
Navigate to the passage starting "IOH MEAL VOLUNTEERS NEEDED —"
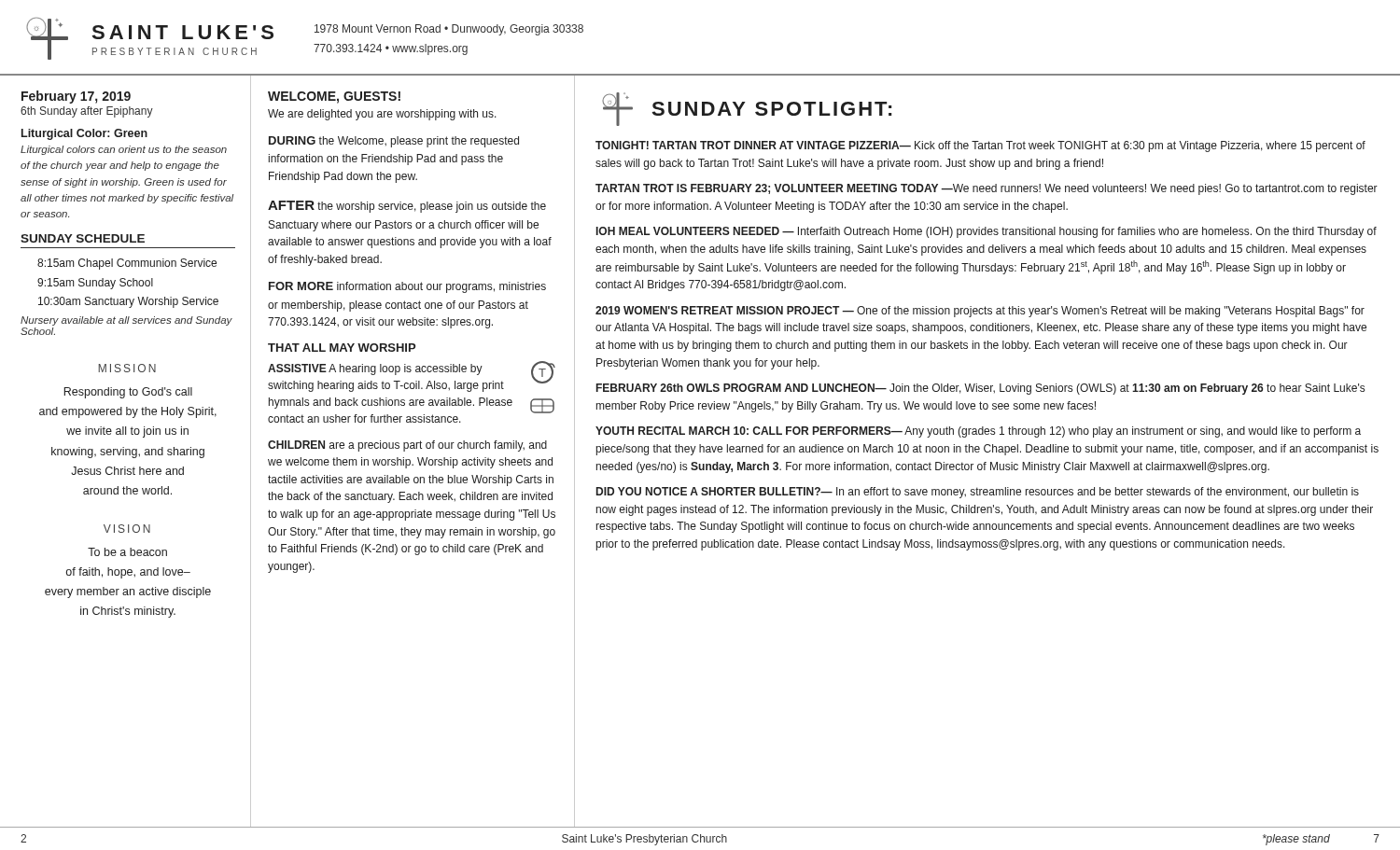click(x=986, y=258)
